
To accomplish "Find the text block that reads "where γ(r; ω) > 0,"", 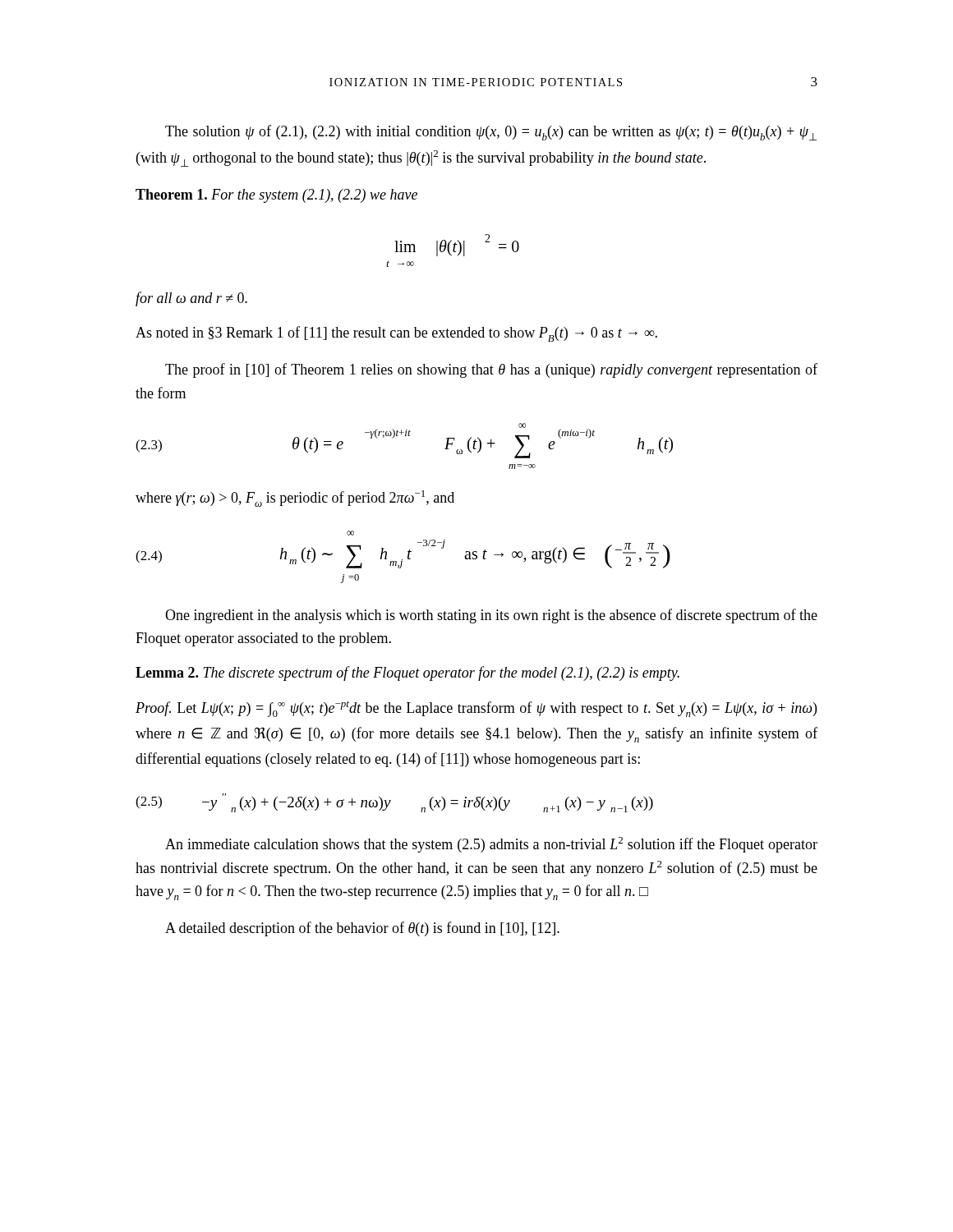I will click(295, 499).
